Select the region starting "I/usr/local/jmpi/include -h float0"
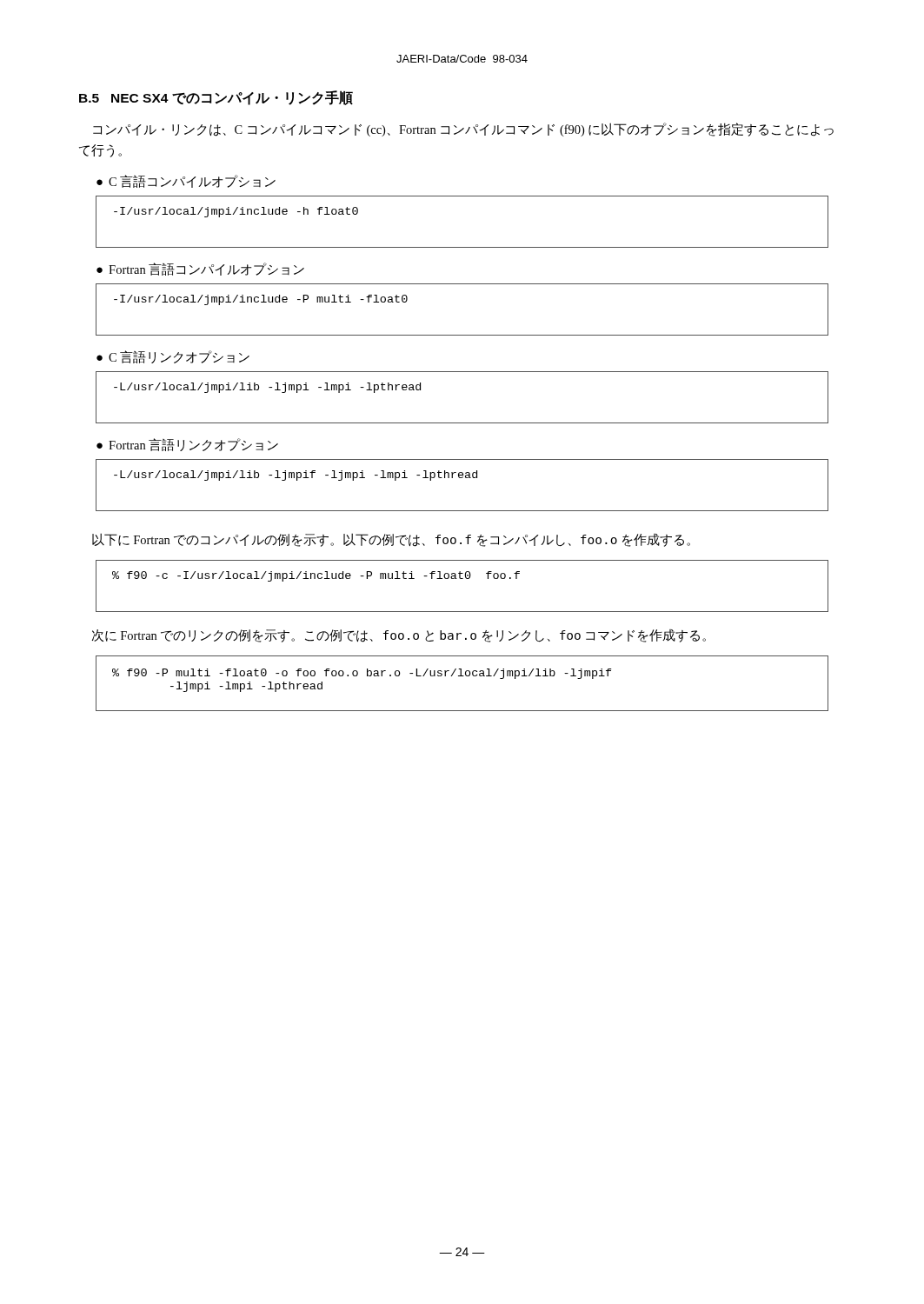This screenshot has width=924, height=1304. point(235,212)
